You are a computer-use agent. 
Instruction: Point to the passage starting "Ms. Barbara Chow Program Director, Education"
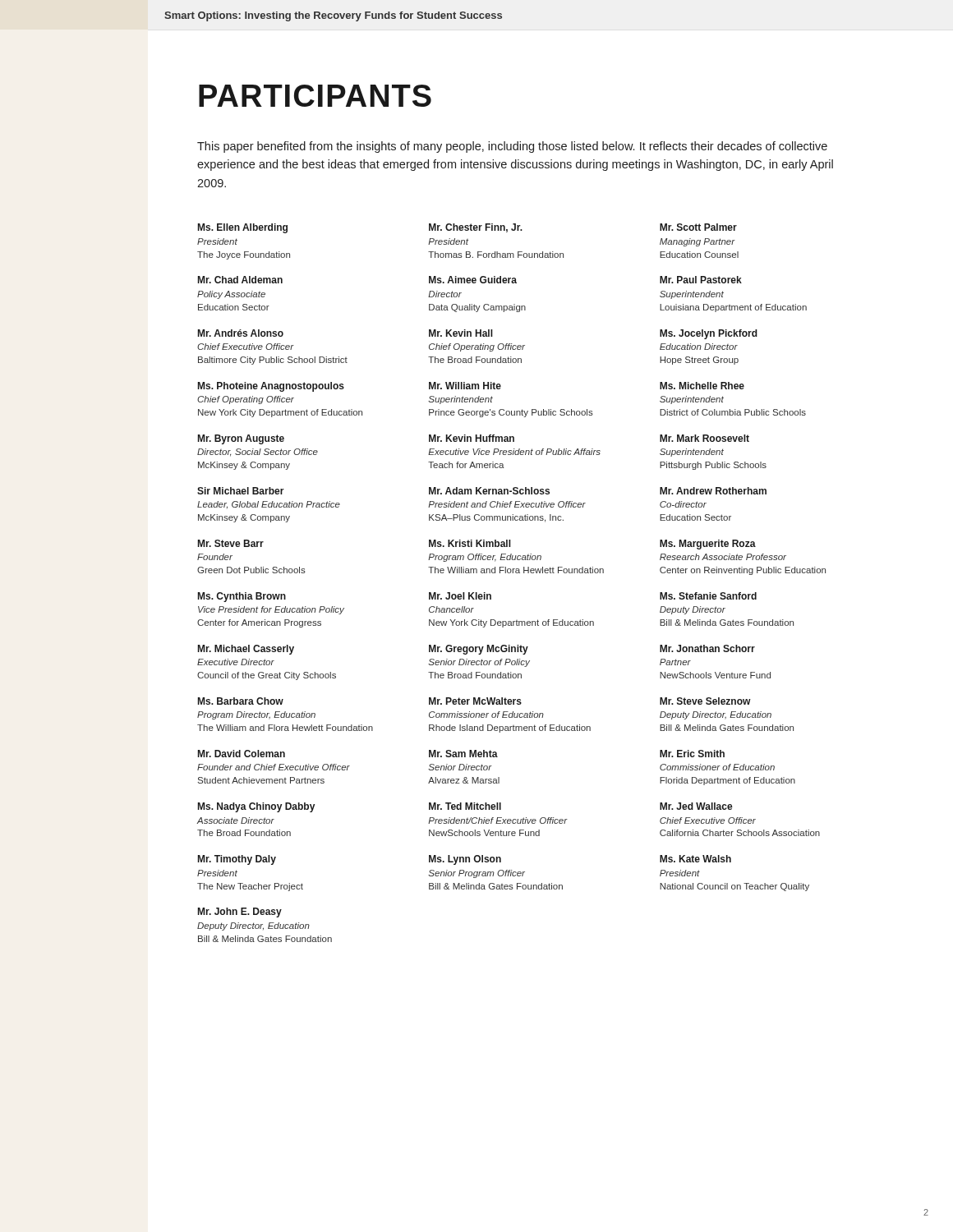(303, 715)
